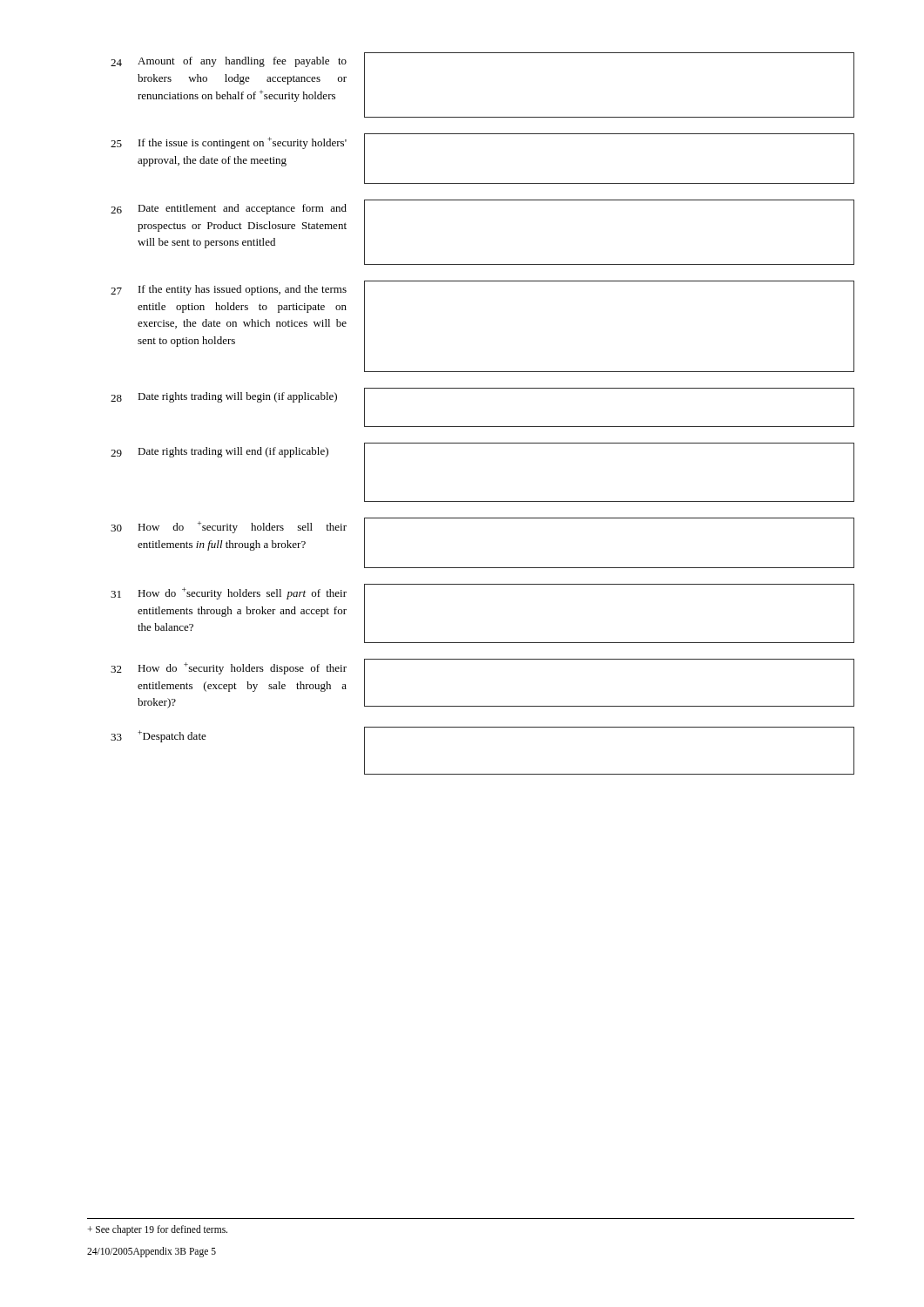Image resolution: width=924 pixels, height=1307 pixels.
Task: Locate the list item that reads "31 How do +security holders"
Action: pyautogui.click(x=471, y=613)
